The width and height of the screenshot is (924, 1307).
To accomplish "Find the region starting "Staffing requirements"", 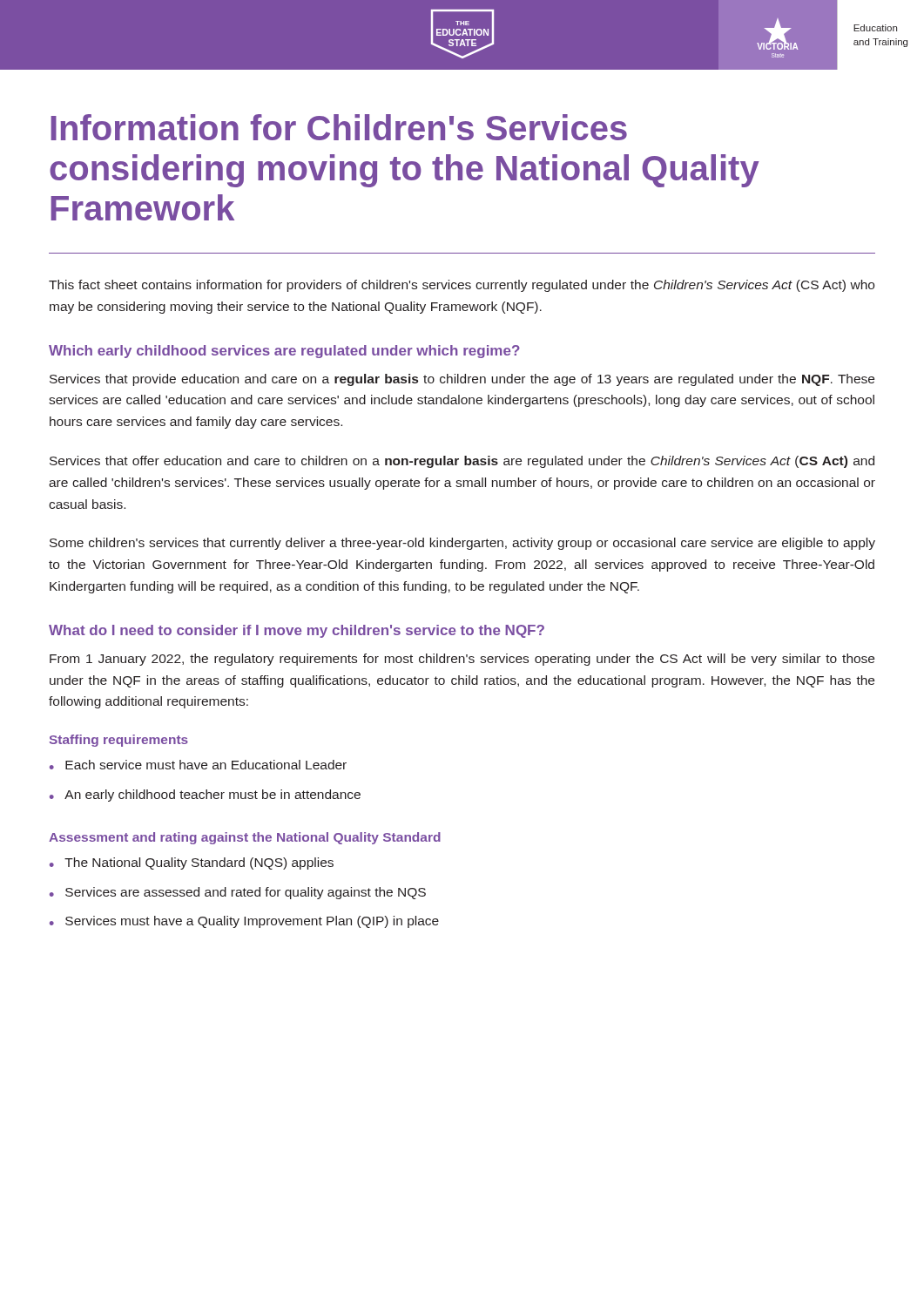I will [118, 741].
